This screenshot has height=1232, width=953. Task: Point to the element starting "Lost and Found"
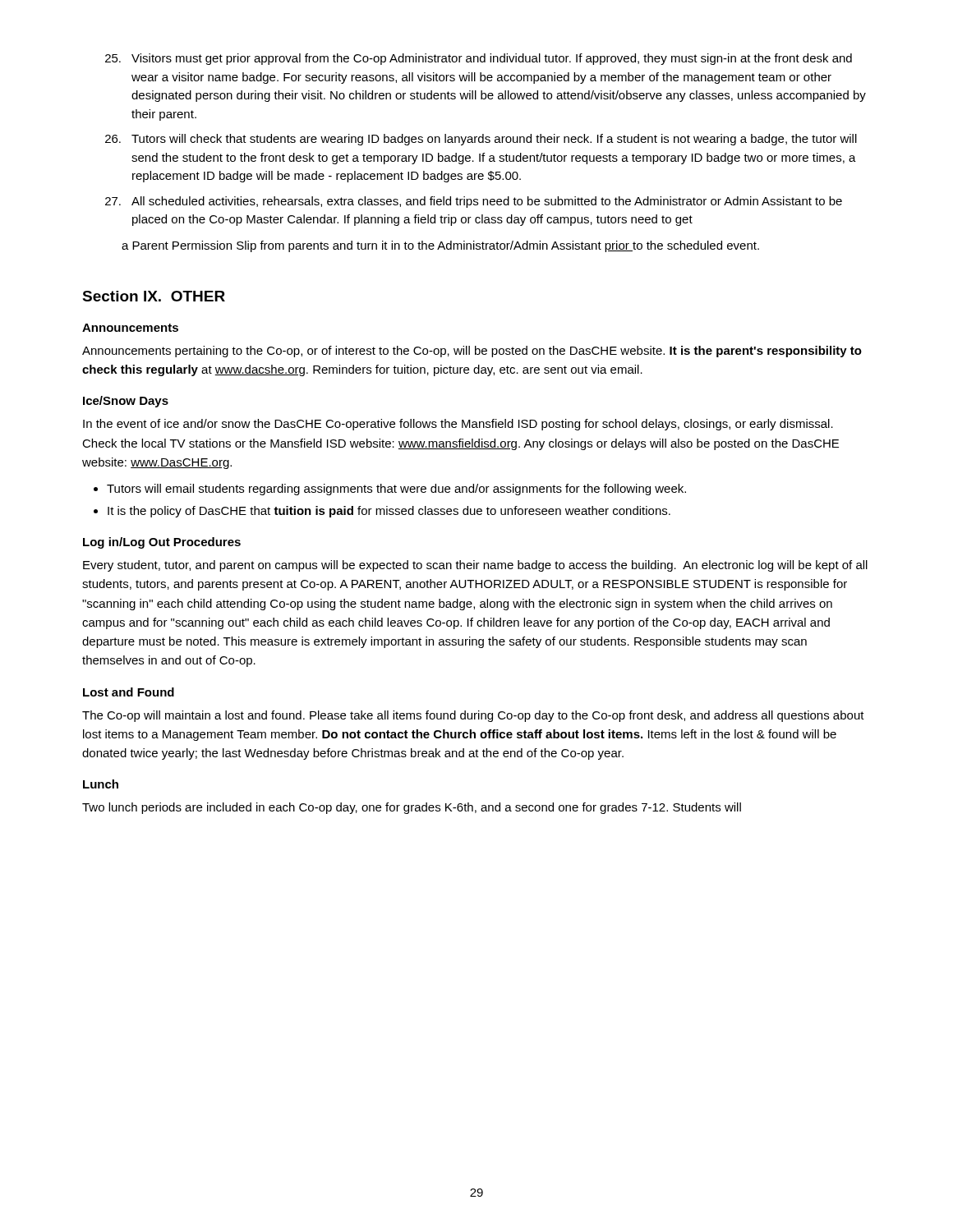click(128, 692)
